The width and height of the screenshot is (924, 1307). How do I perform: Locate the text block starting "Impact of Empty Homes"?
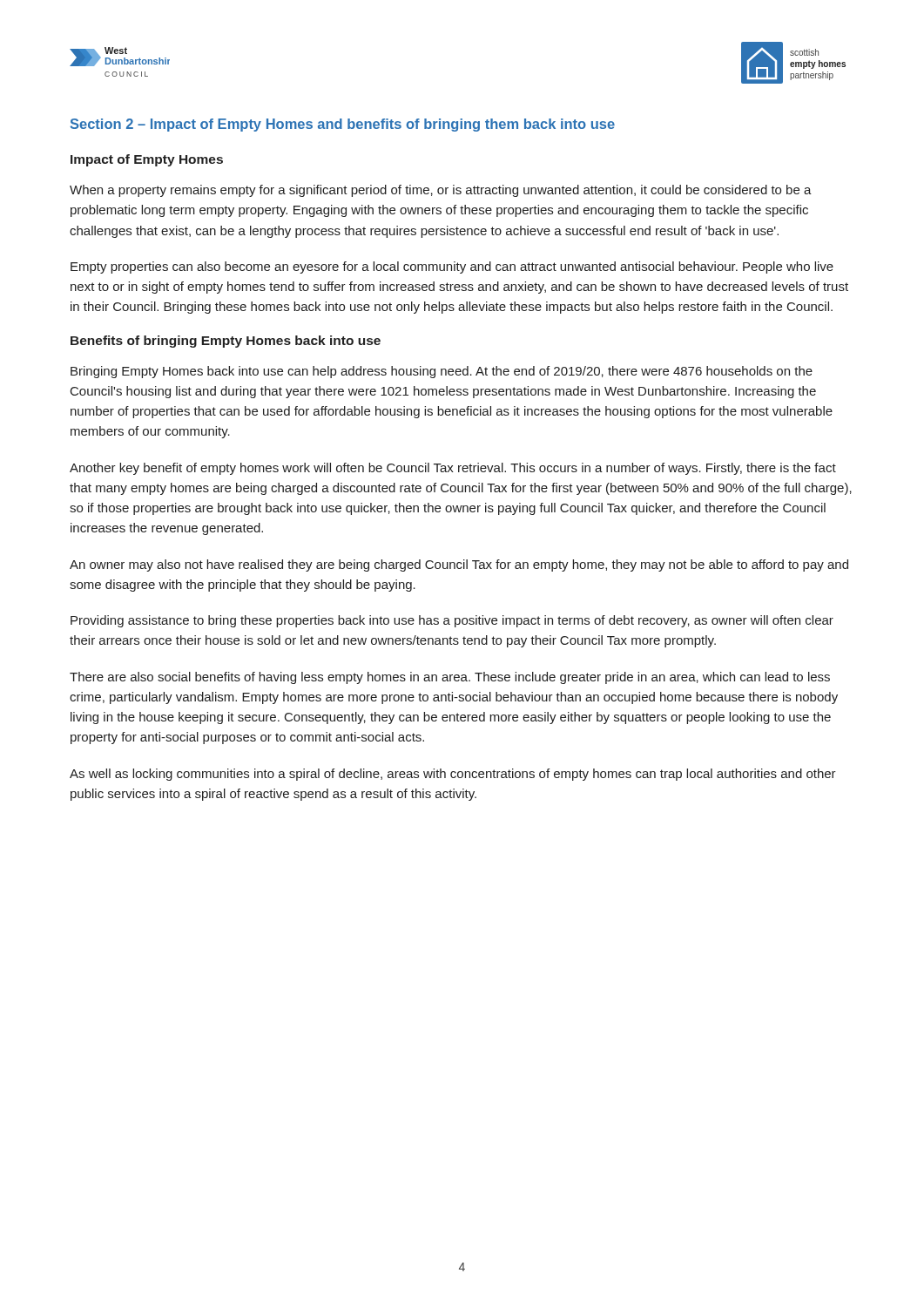(147, 159)
